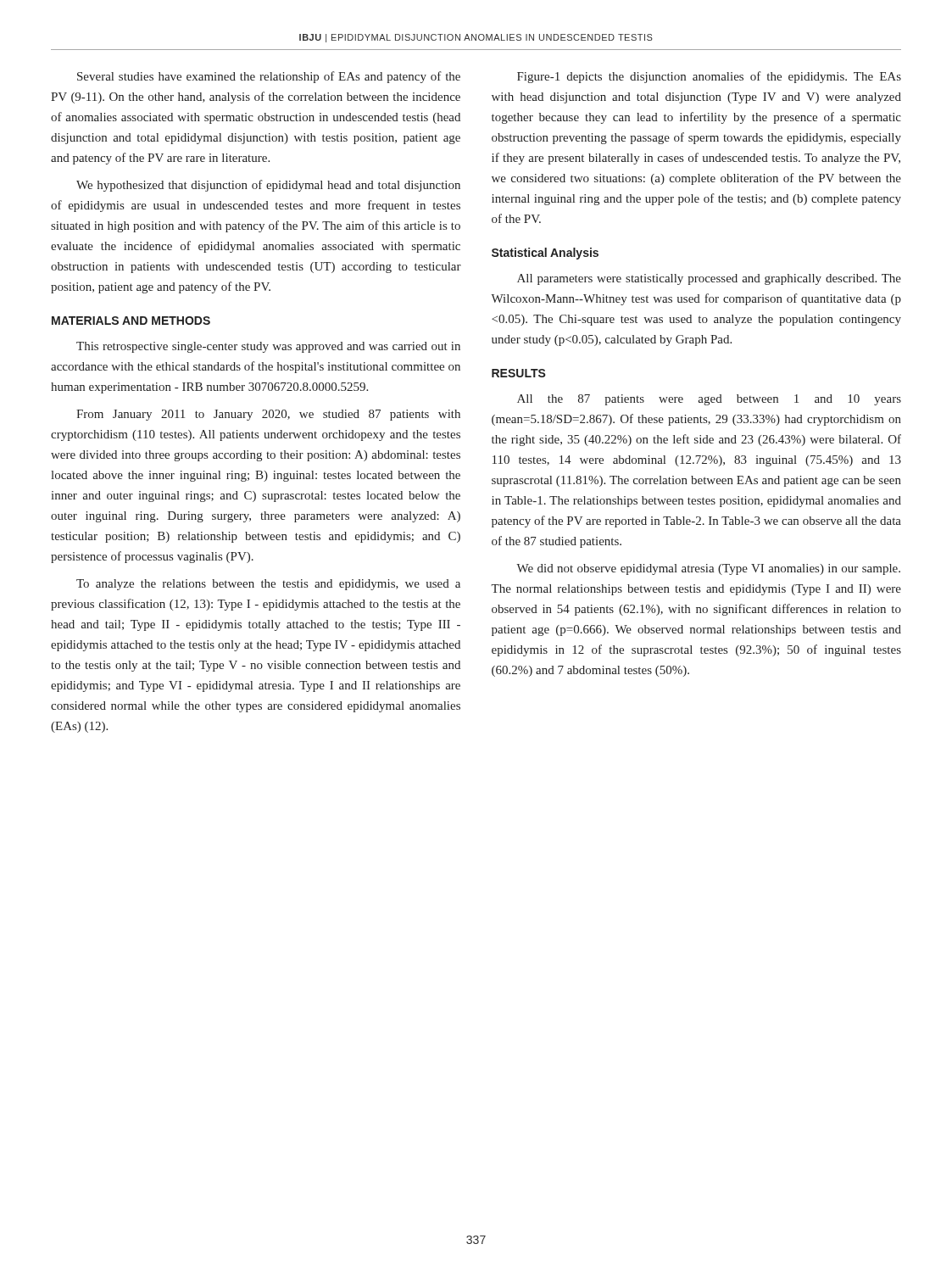Image resolution: width=952 pixels, height=1272 pixels.
Task: Where is the passage that starts "All the 87 patients were"?
Action: tap(696, 534)
